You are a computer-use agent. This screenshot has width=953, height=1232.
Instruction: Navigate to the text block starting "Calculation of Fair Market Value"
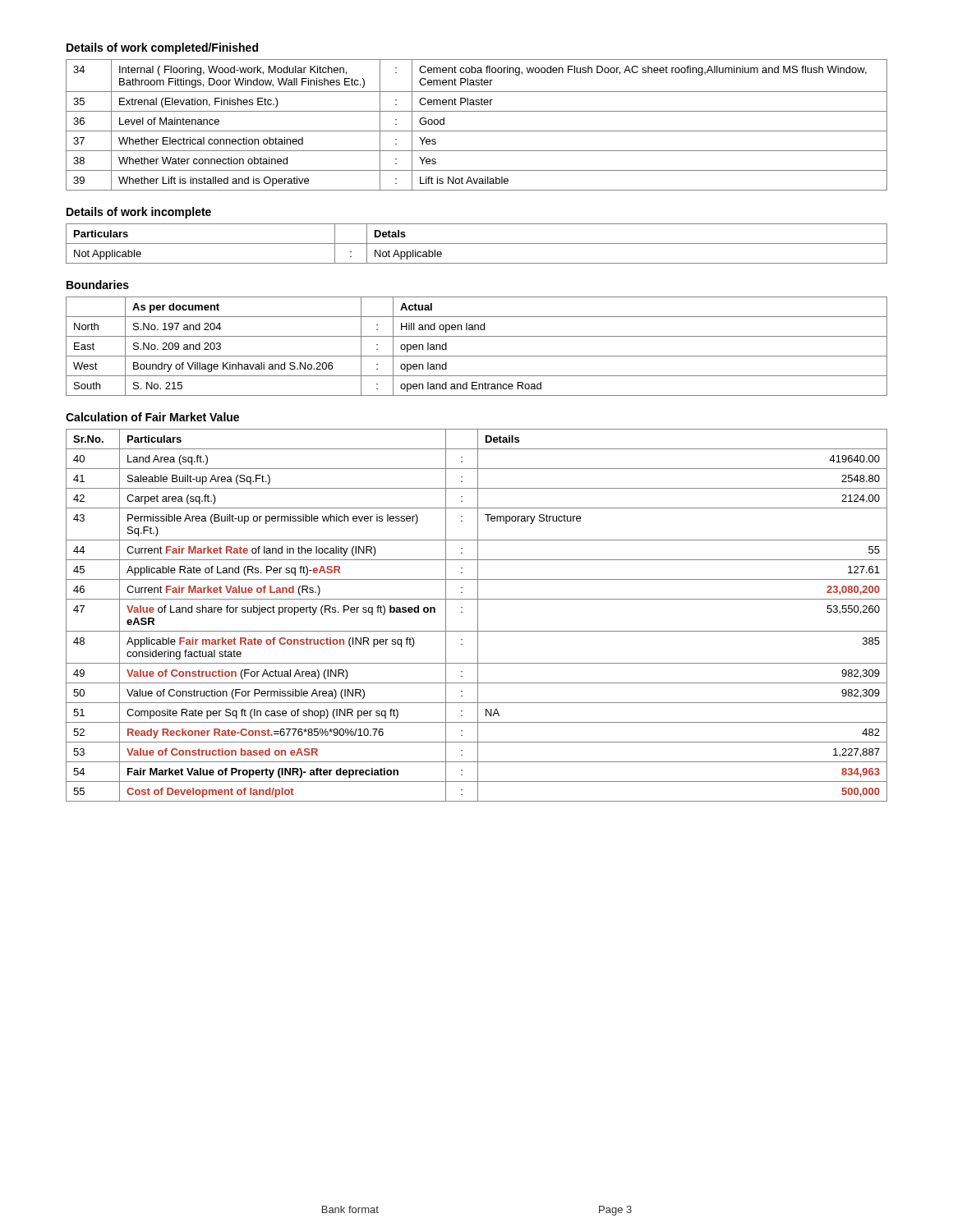point(153,417)
